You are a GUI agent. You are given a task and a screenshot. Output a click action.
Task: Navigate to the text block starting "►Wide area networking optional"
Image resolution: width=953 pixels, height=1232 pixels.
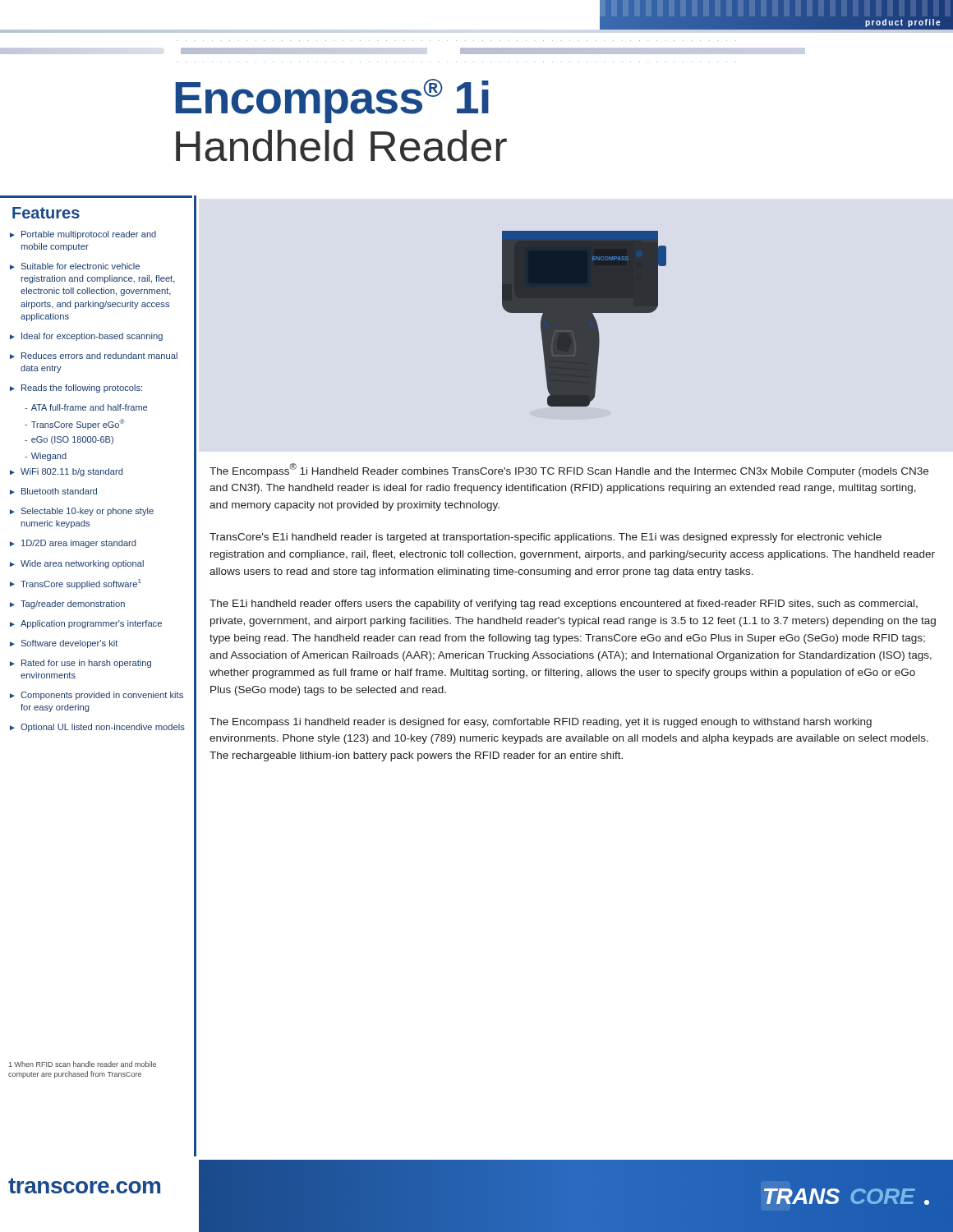pos(76,564)
